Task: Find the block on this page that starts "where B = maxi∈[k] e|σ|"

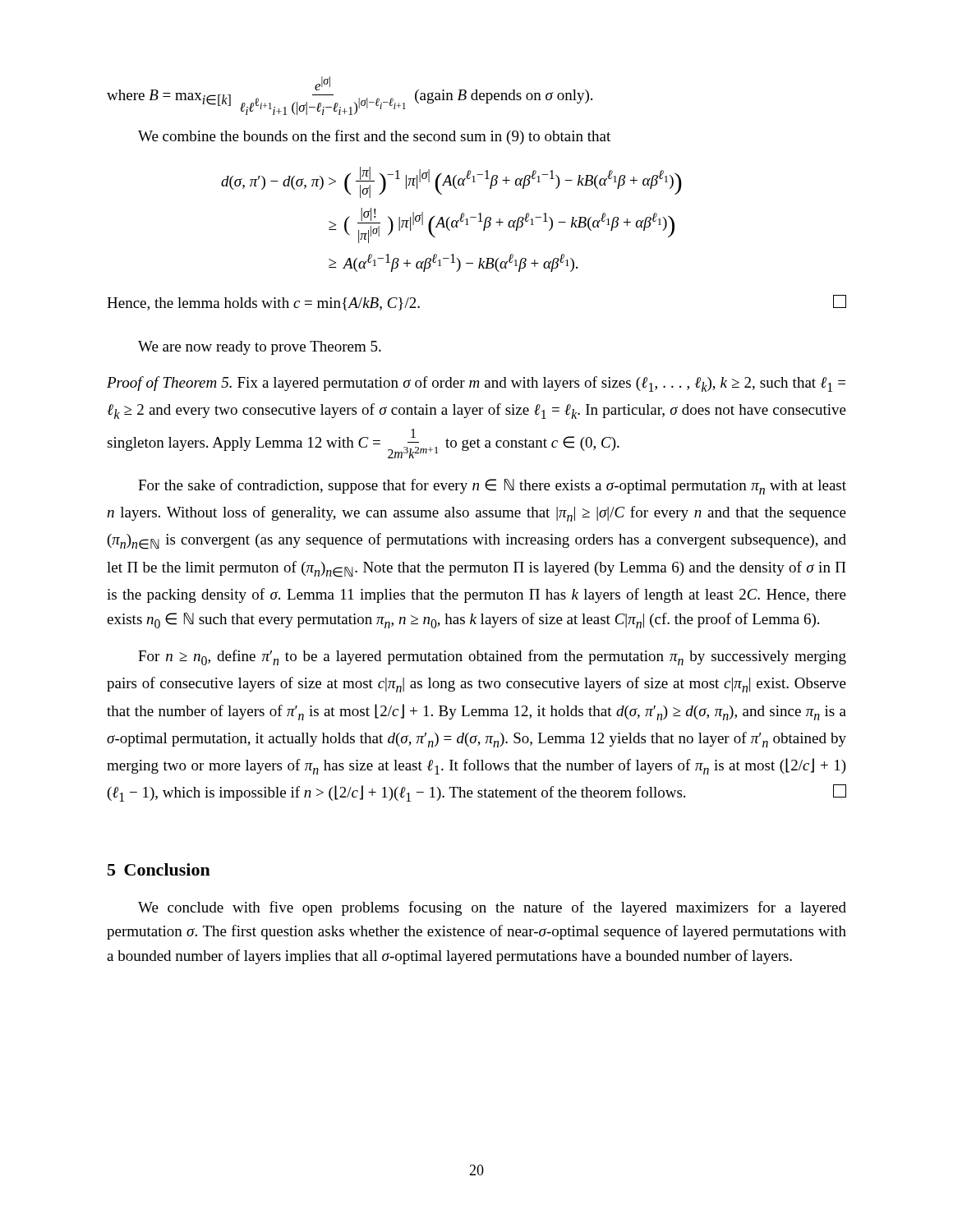Action: click(x=350, y=97)
